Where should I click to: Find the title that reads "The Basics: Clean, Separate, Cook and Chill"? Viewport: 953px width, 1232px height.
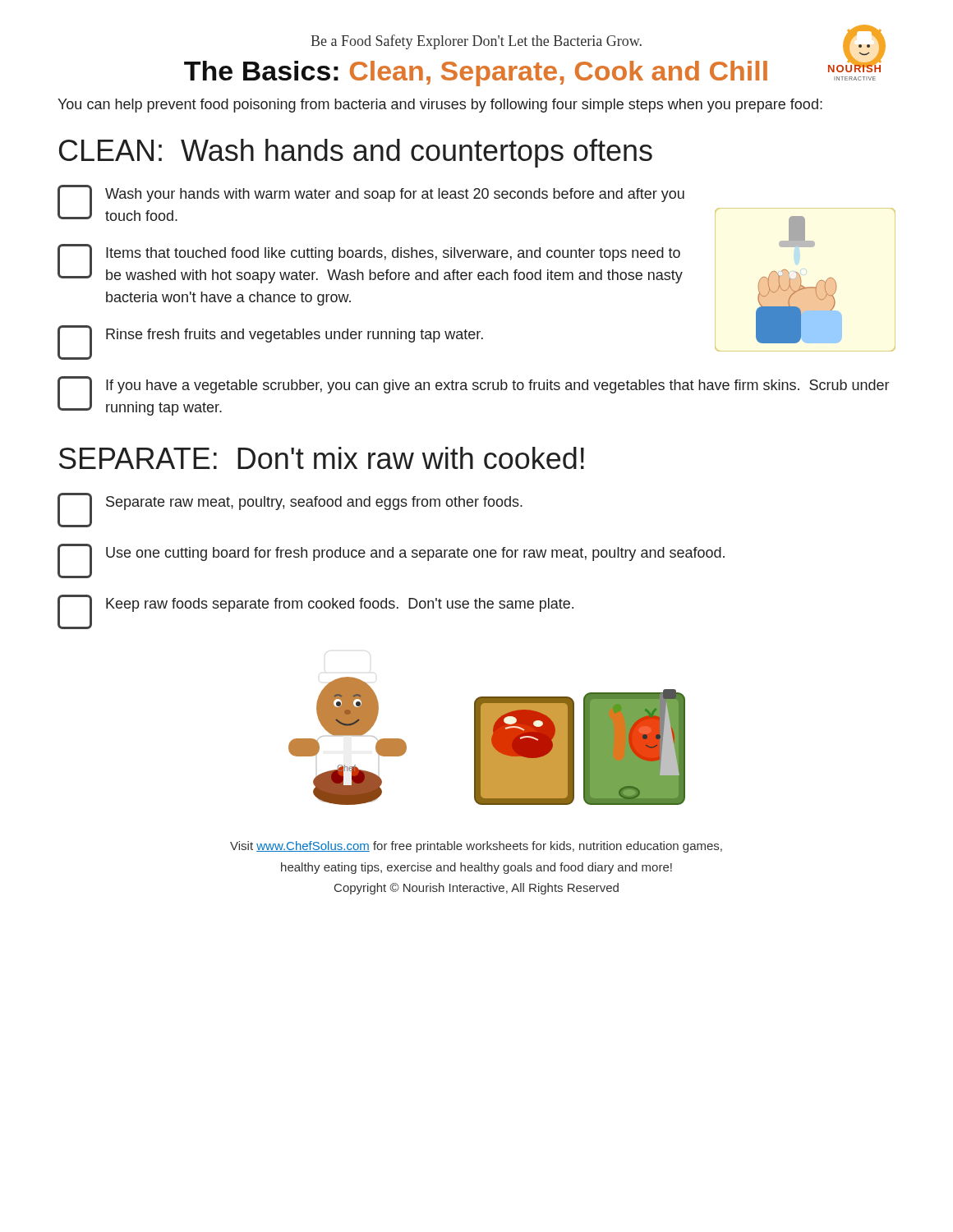(476, 71)
